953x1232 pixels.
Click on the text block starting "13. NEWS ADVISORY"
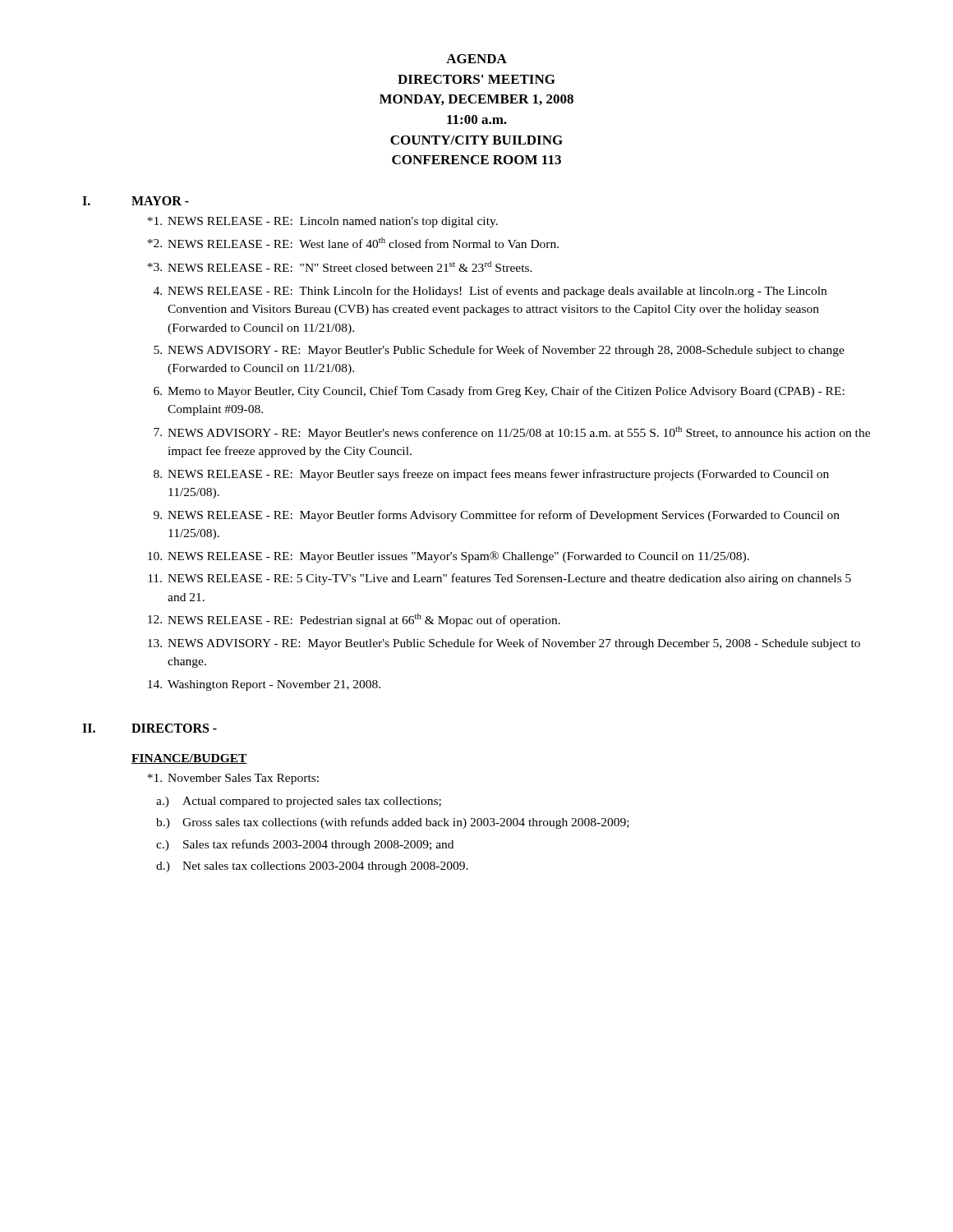(x=501, y=652)
